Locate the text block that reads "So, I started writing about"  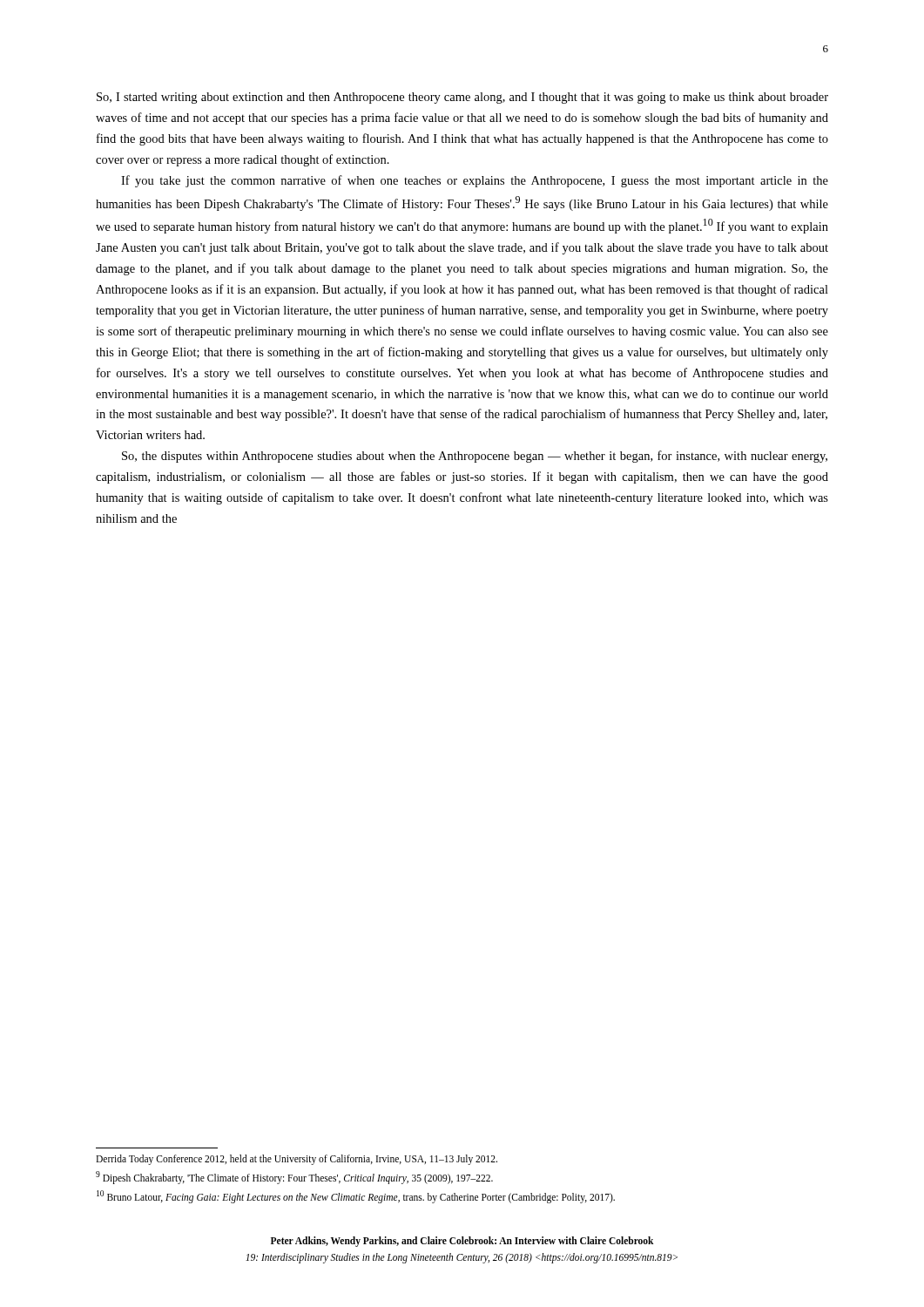462,308
